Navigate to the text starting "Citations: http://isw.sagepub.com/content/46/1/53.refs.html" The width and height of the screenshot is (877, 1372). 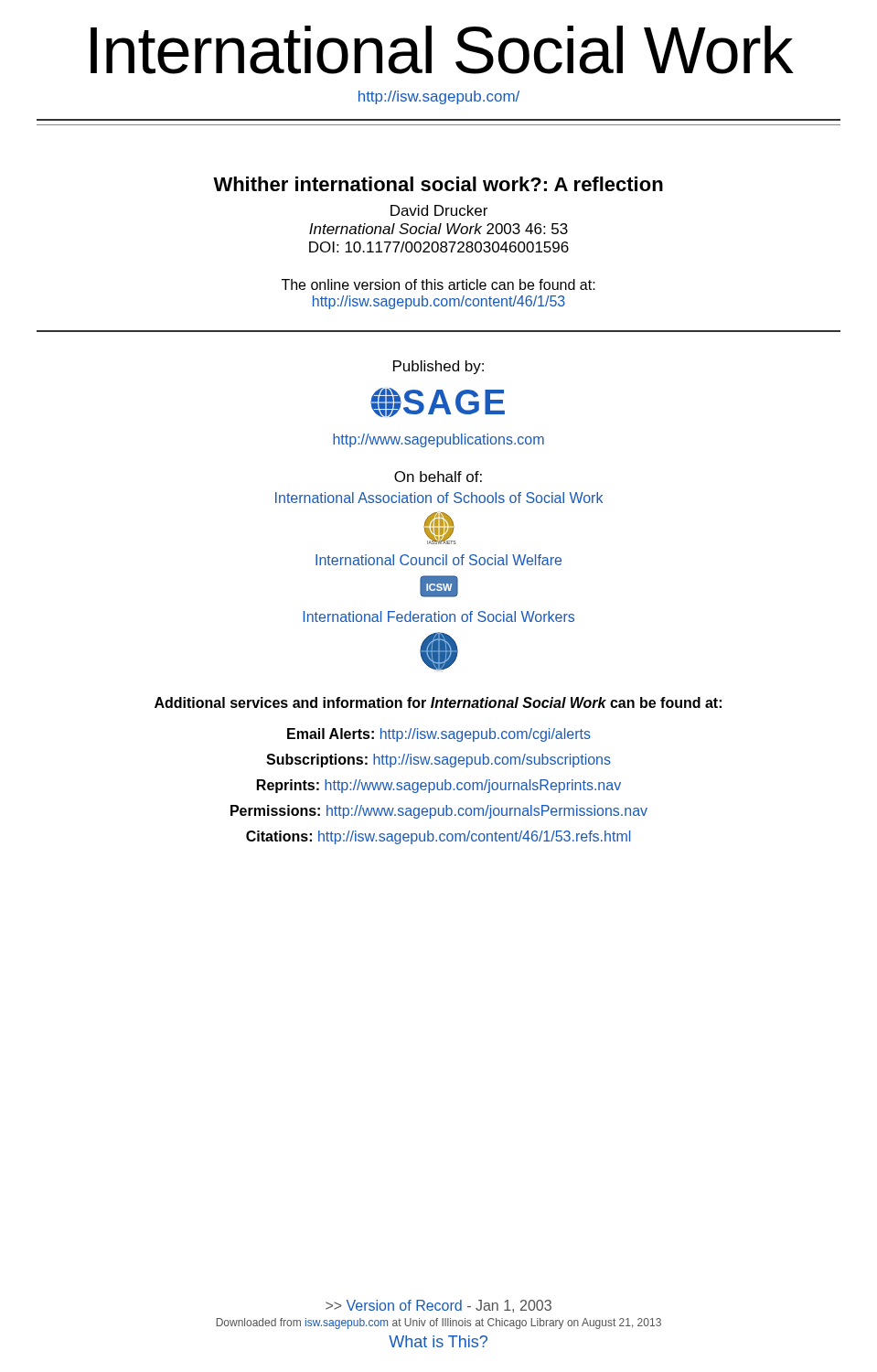(438, 836)
